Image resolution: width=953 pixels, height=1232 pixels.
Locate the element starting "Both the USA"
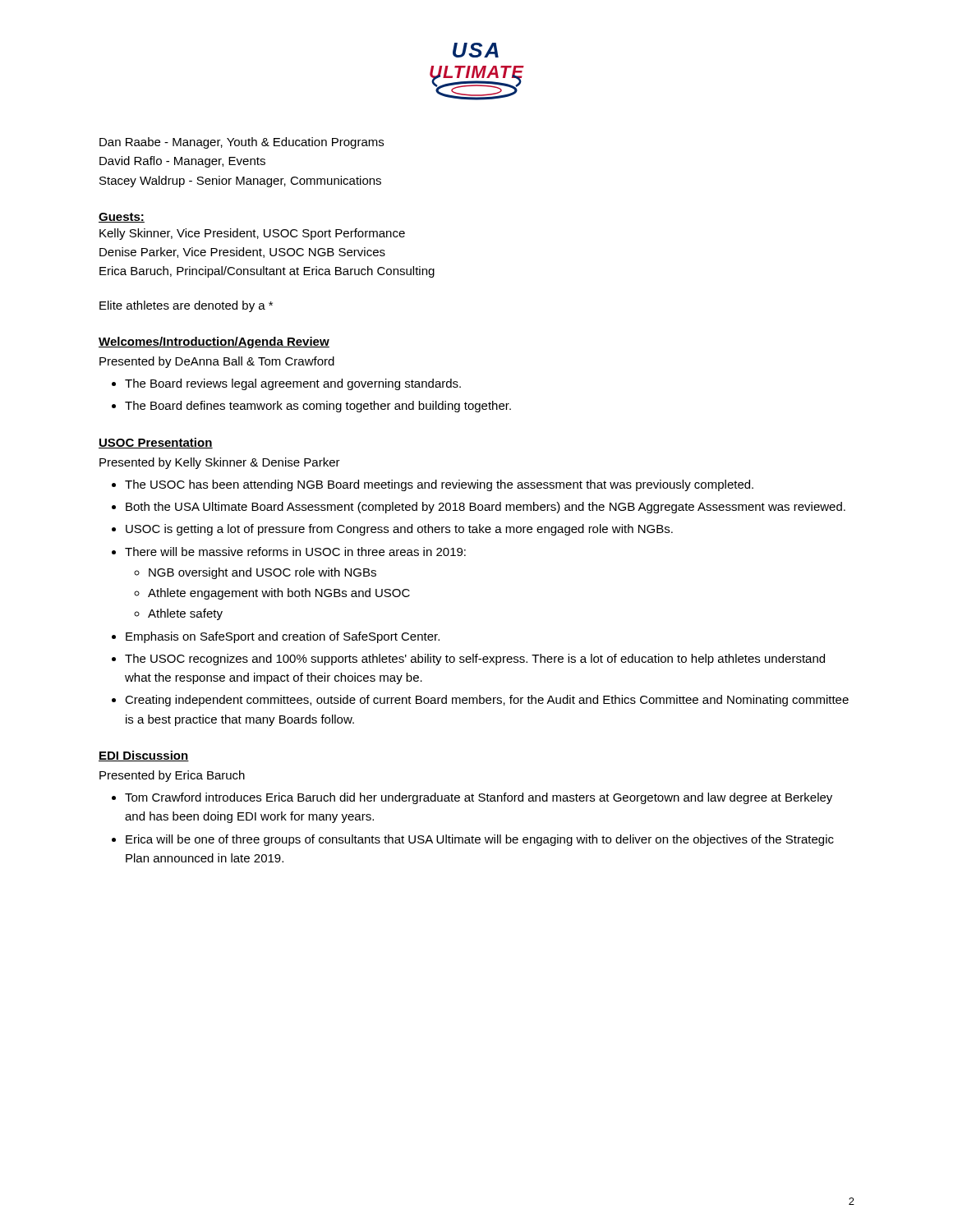coord(486,506)
